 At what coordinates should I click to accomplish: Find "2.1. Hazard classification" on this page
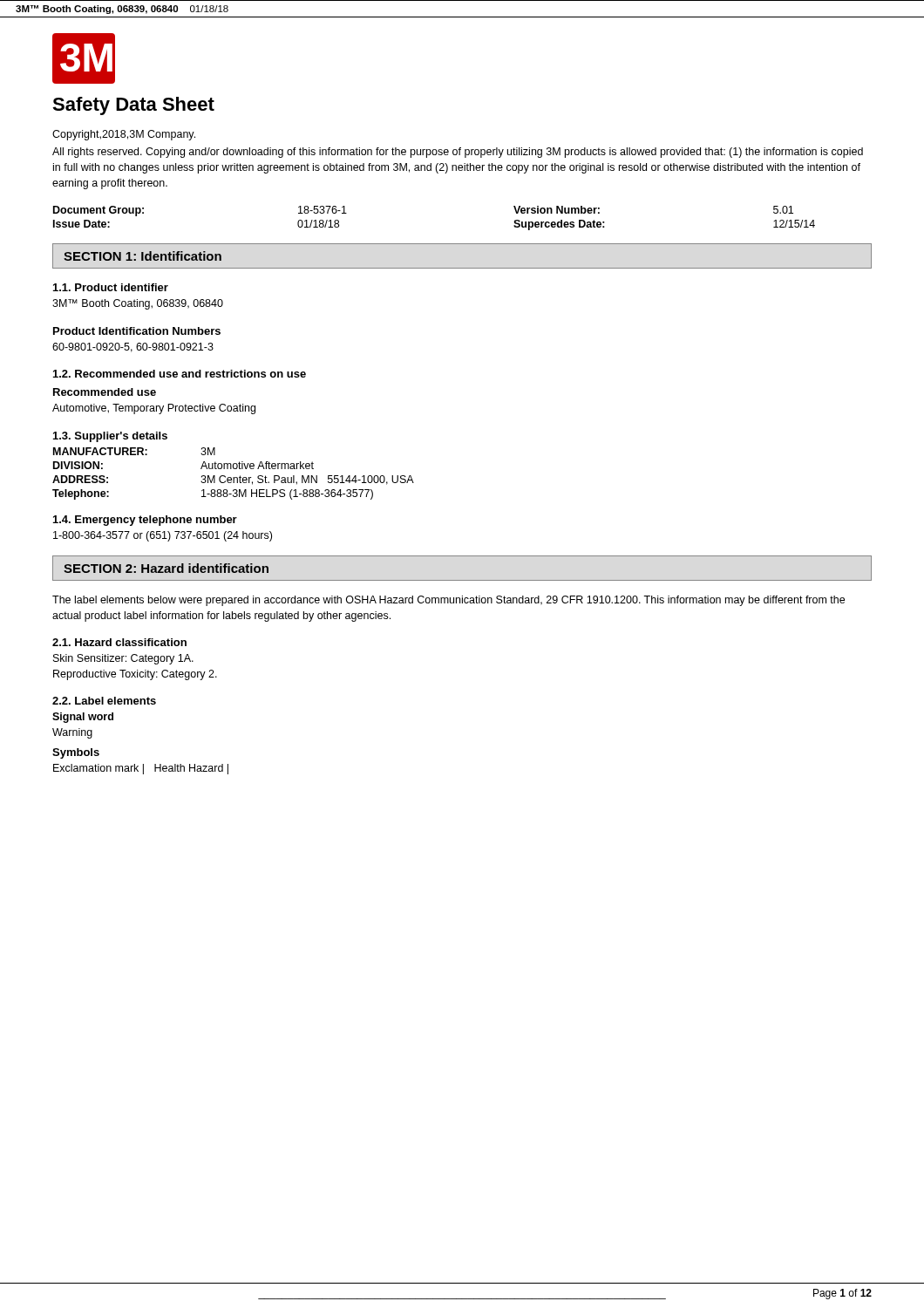120,642
